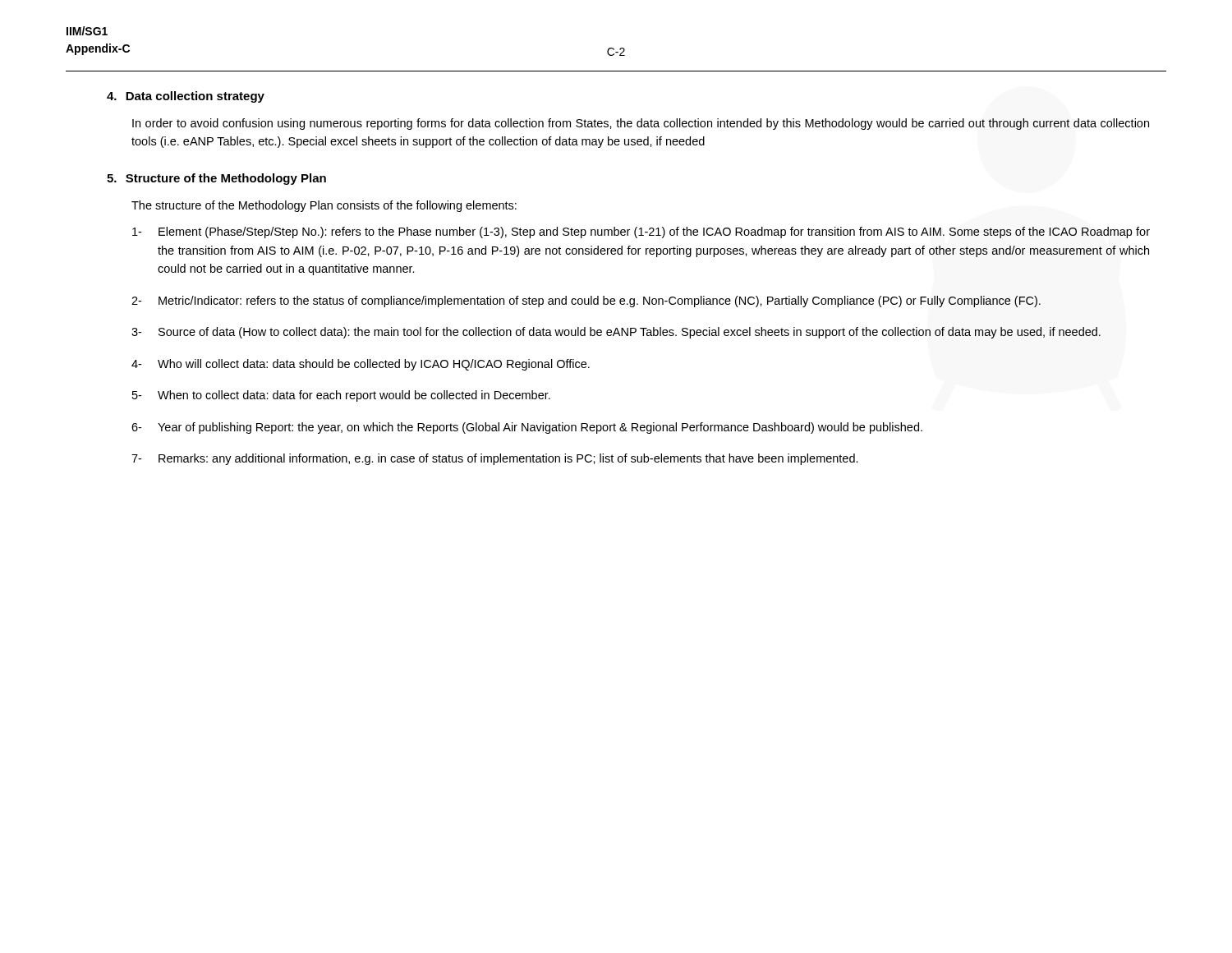
Task: Locate the block of text that opens with "4- Who will collect"
Action: 361,365
